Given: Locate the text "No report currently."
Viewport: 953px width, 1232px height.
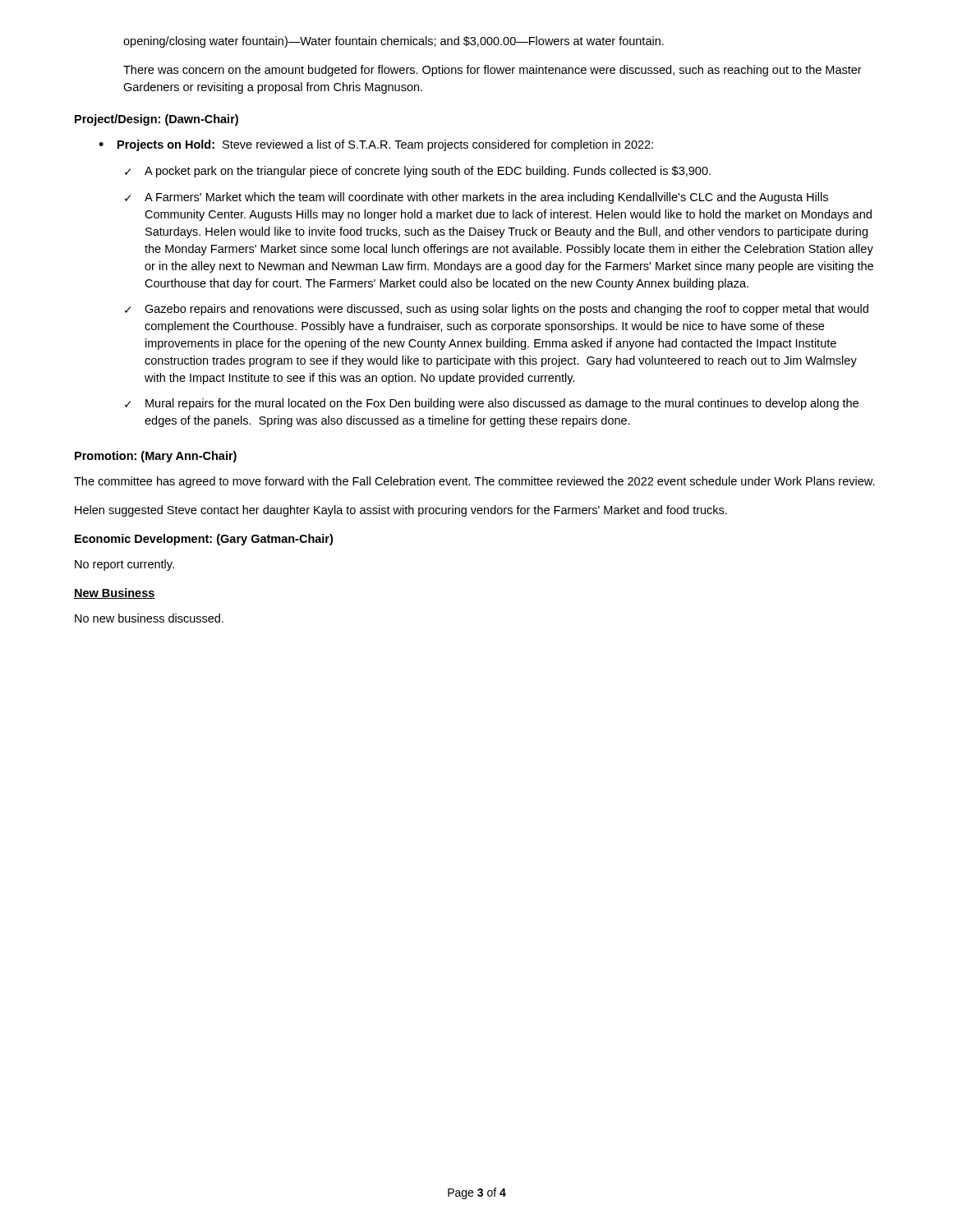Looking at the screenshot, I should (x=124, y=565).
